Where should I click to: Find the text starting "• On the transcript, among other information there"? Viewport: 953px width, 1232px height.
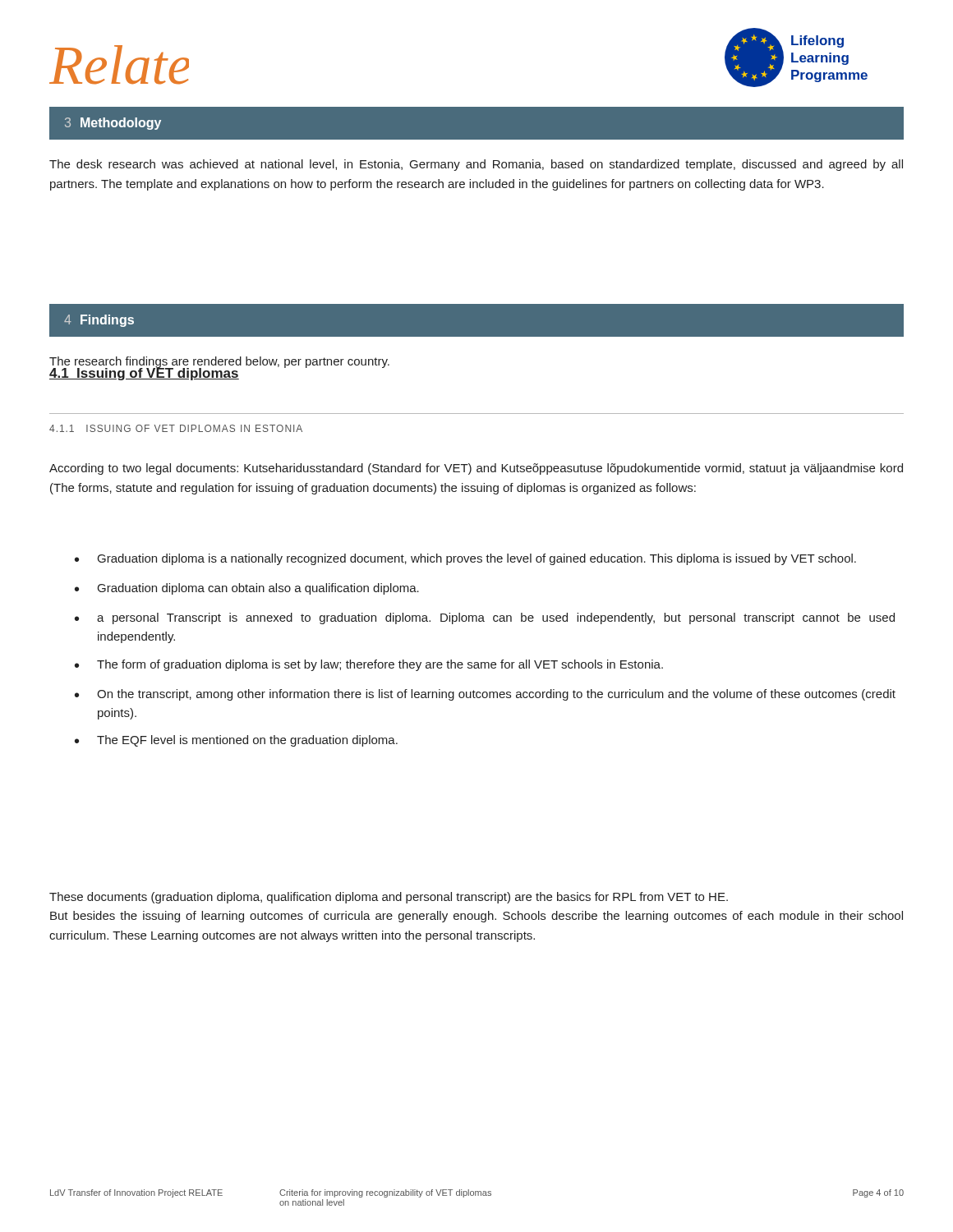(489, 703)
